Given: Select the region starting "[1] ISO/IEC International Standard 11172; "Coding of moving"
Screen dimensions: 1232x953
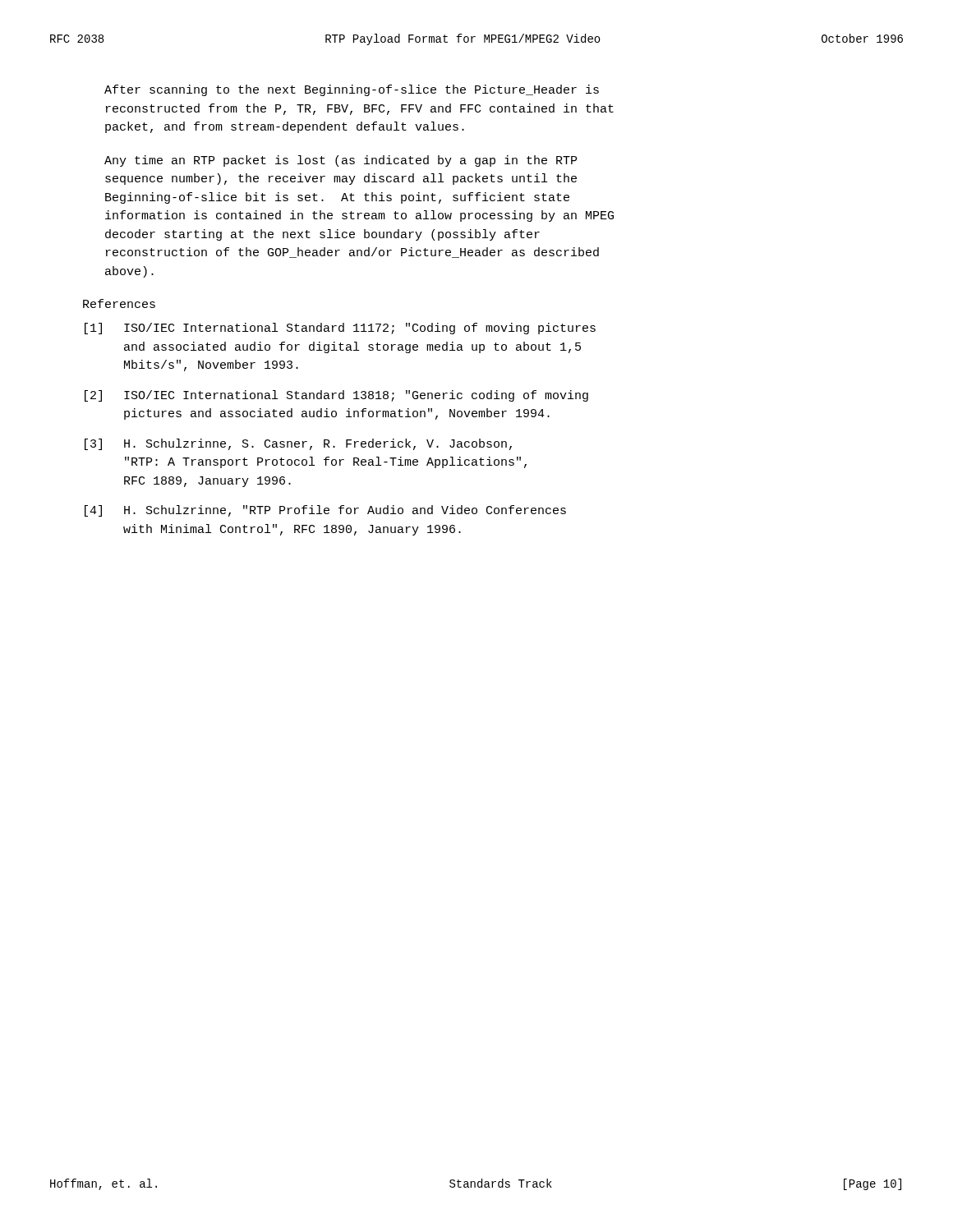Looking at the screenshot, I should click(x=476, y=348).
